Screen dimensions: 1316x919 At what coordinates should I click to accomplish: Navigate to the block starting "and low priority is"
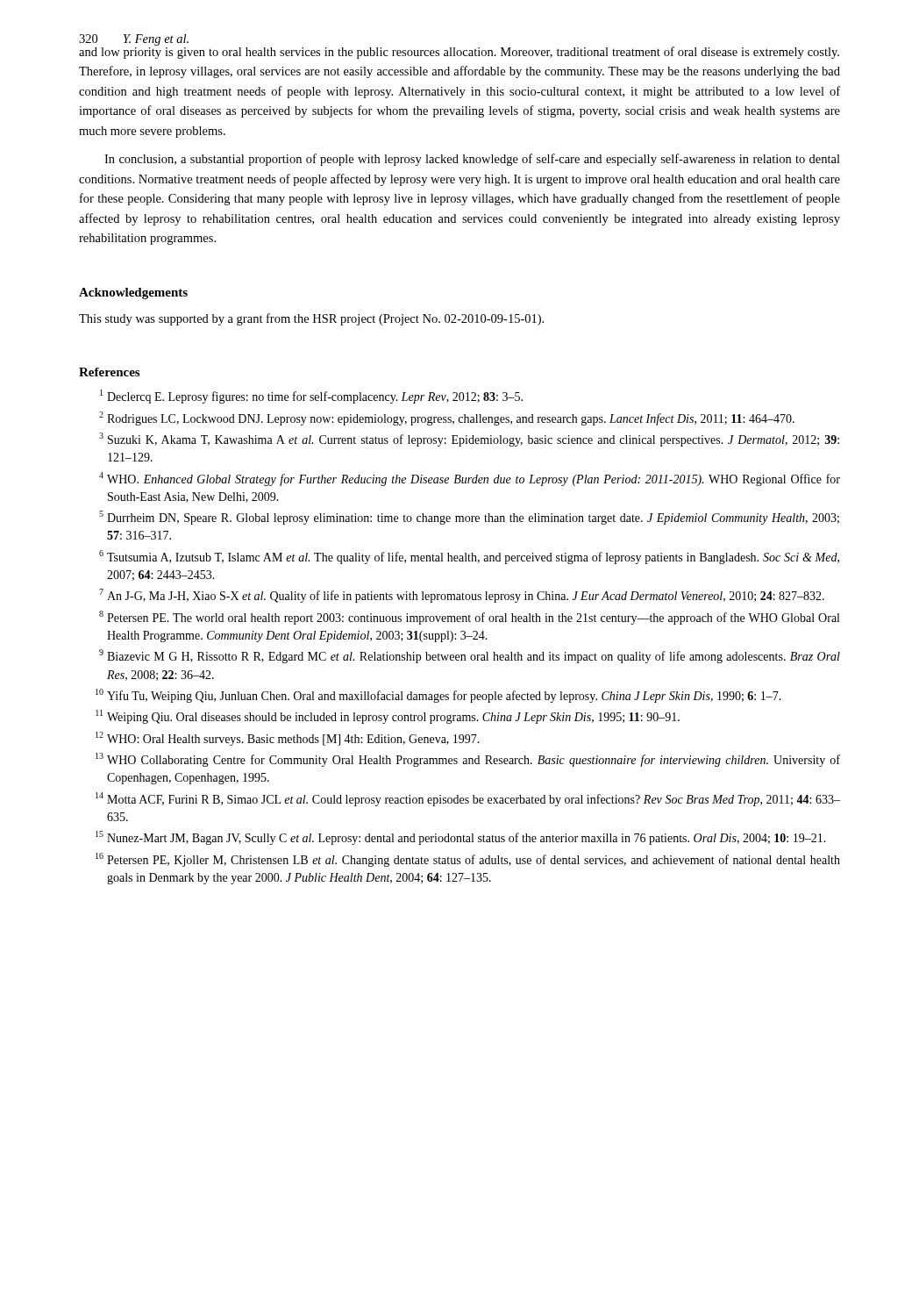click(x=460, y=145)
